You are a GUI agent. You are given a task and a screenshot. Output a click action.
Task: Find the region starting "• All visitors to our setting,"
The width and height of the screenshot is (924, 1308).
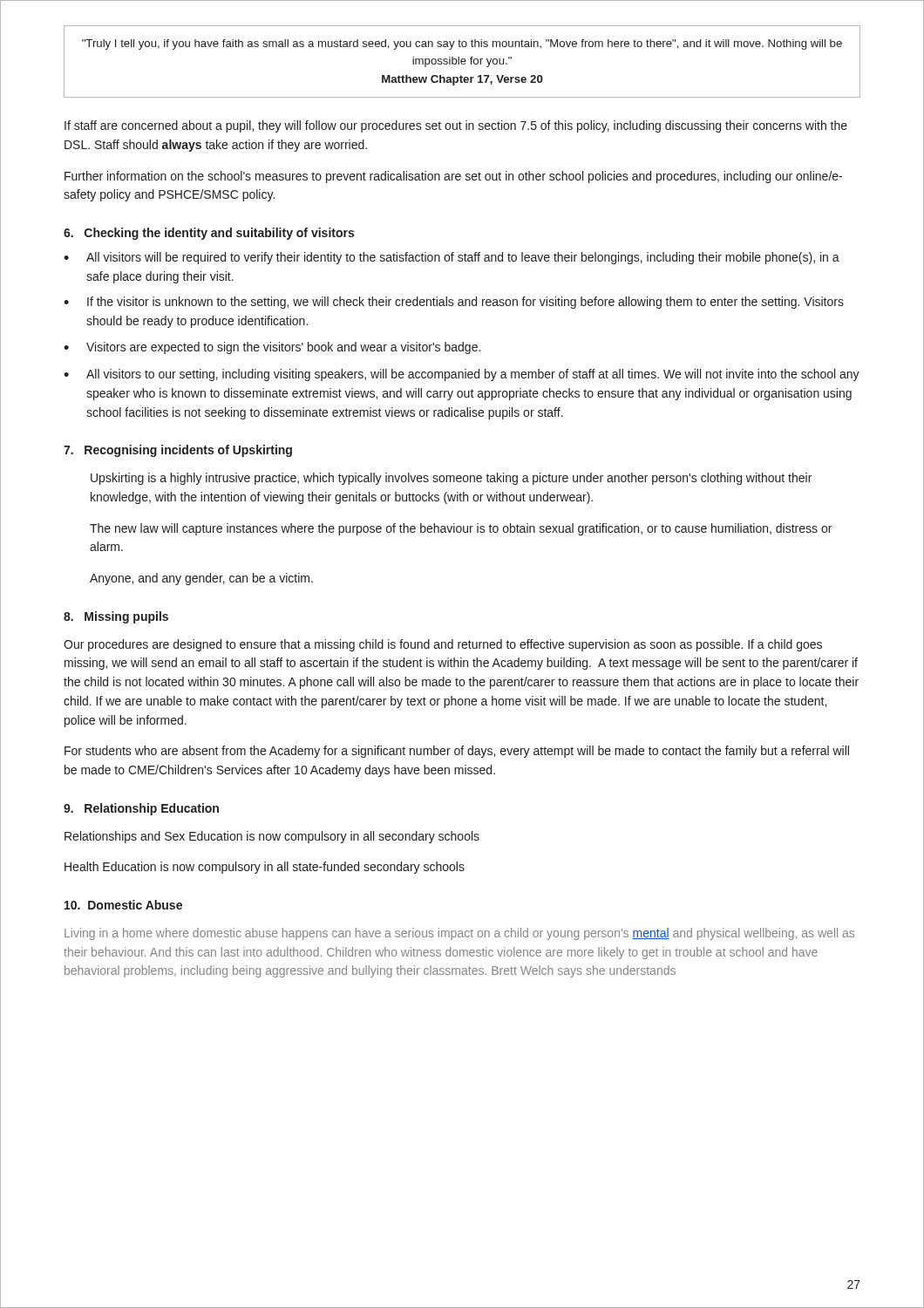tap(462, 394)
